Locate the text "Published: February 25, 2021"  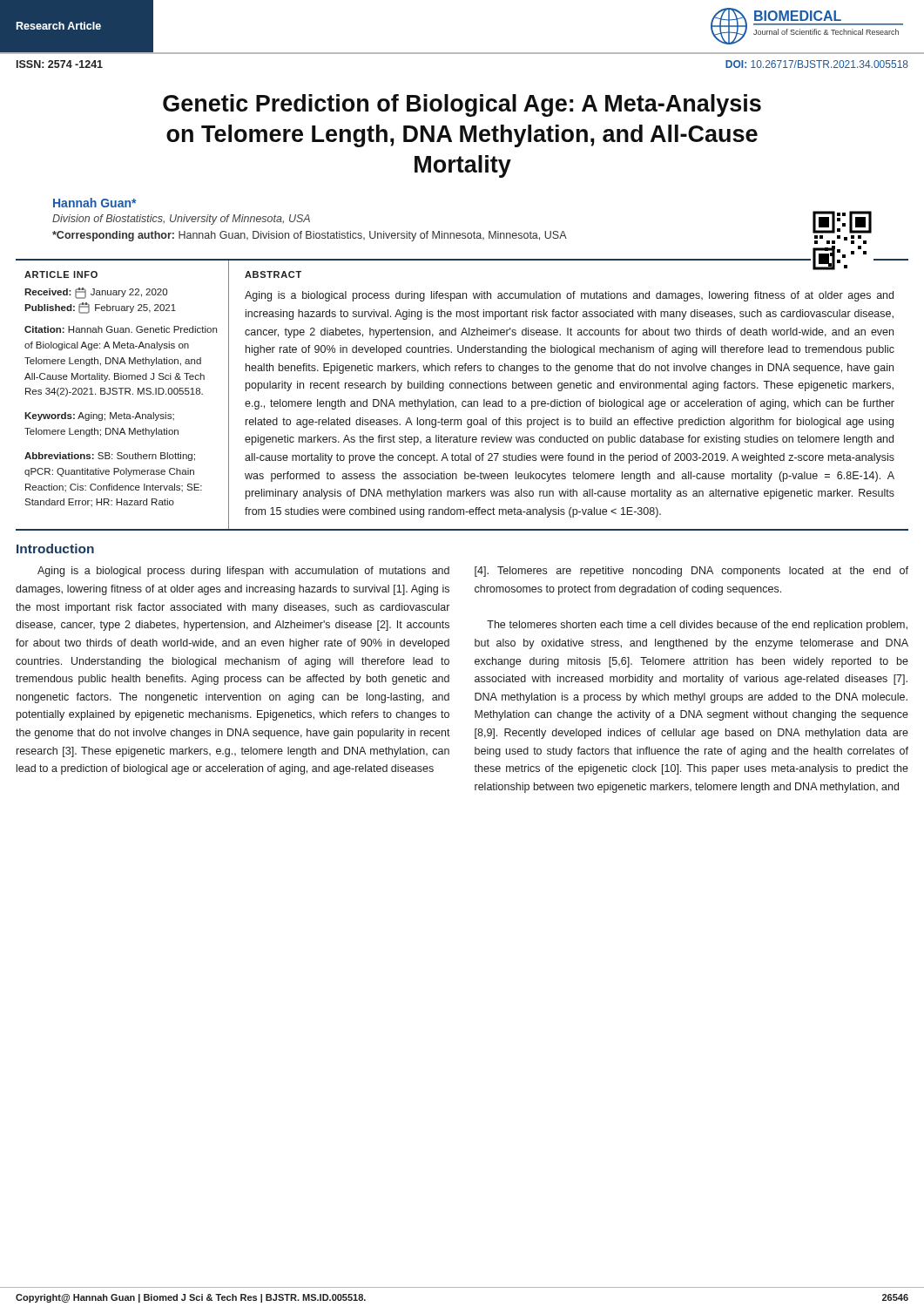(x=100, y=308)
